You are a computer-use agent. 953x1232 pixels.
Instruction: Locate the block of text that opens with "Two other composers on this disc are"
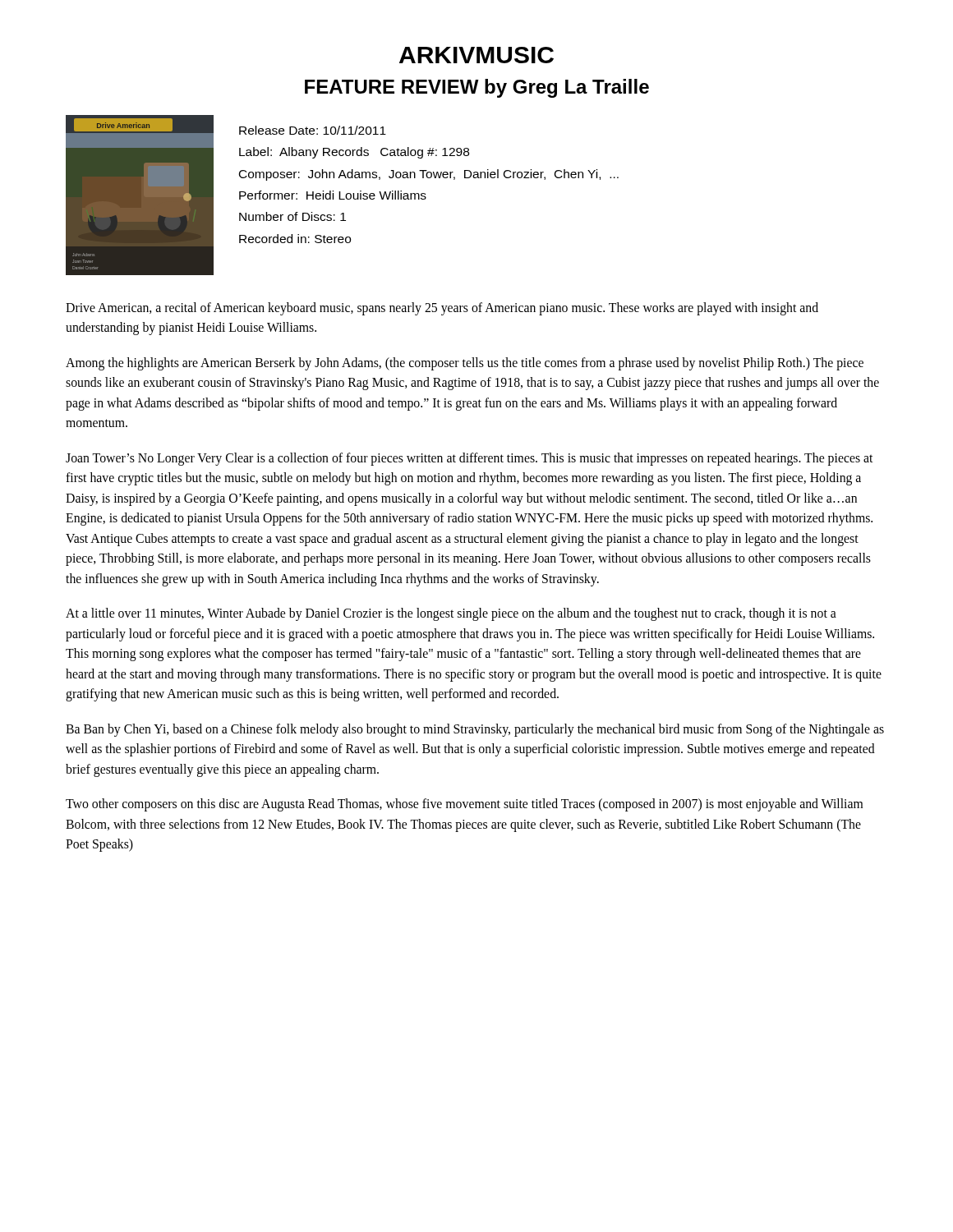pyautogui.click(x=464, y=824)
